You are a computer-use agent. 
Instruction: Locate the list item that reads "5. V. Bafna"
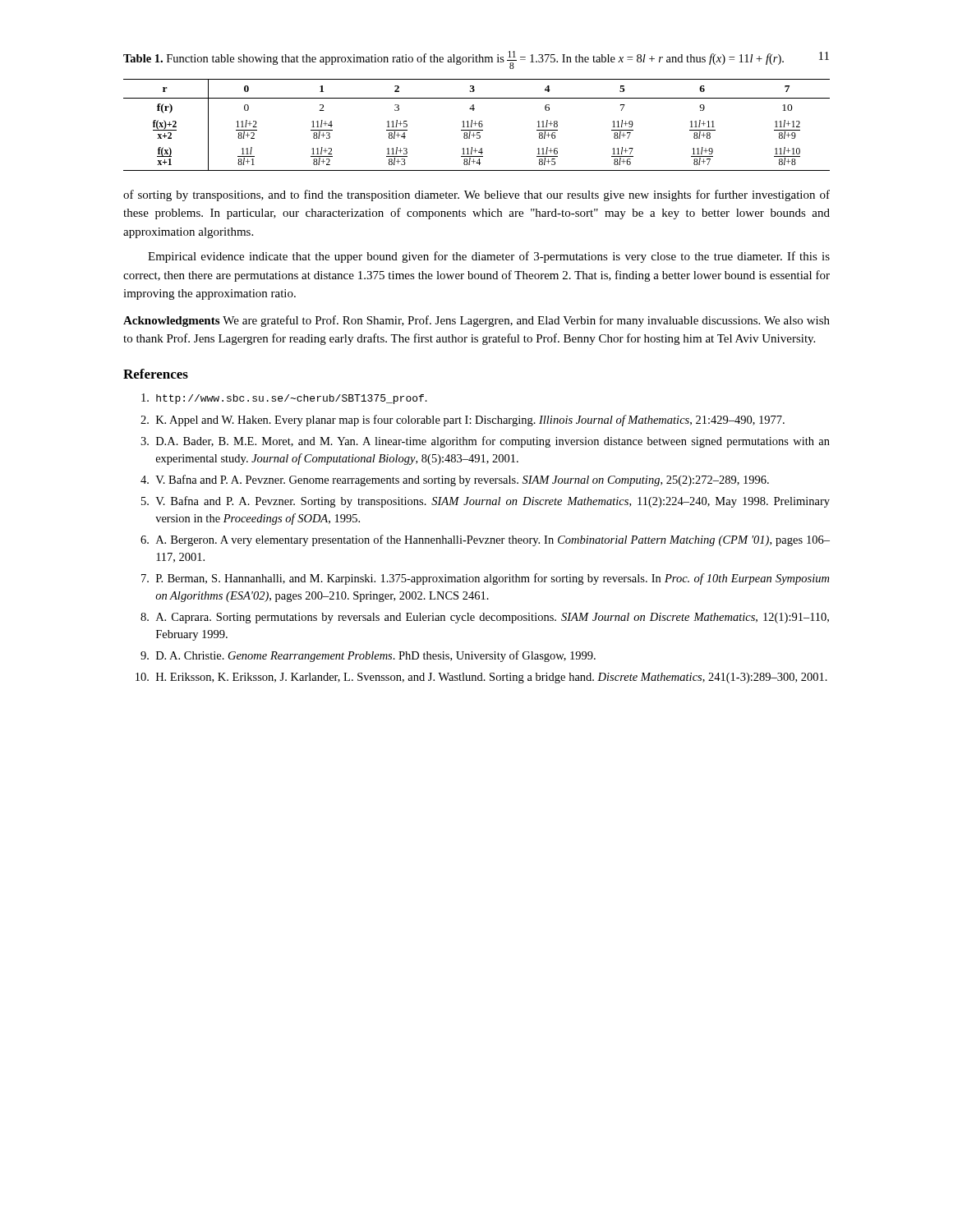[x=476, y=510]
